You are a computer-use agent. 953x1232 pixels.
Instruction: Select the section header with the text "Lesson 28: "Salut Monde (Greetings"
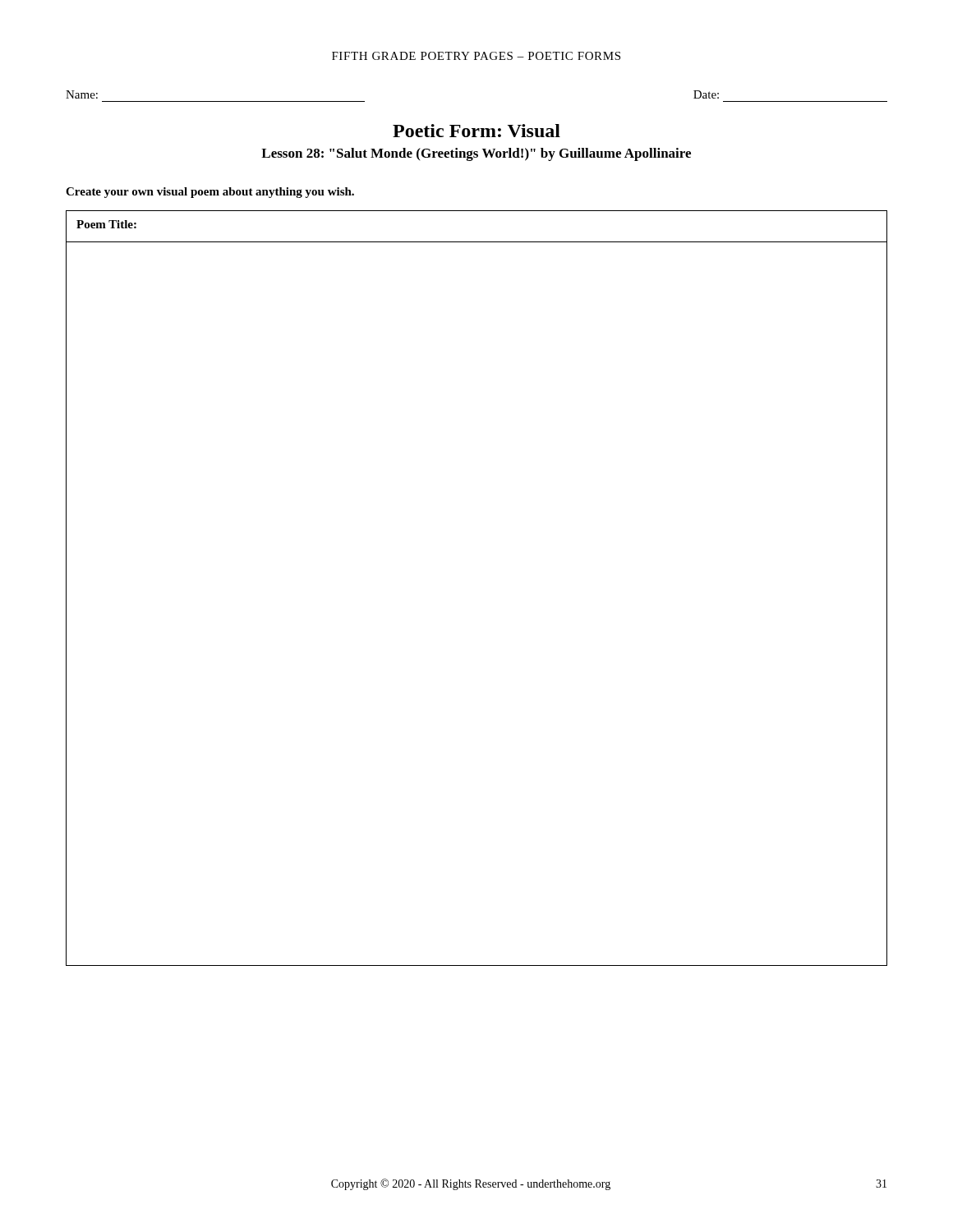(476, 153)
